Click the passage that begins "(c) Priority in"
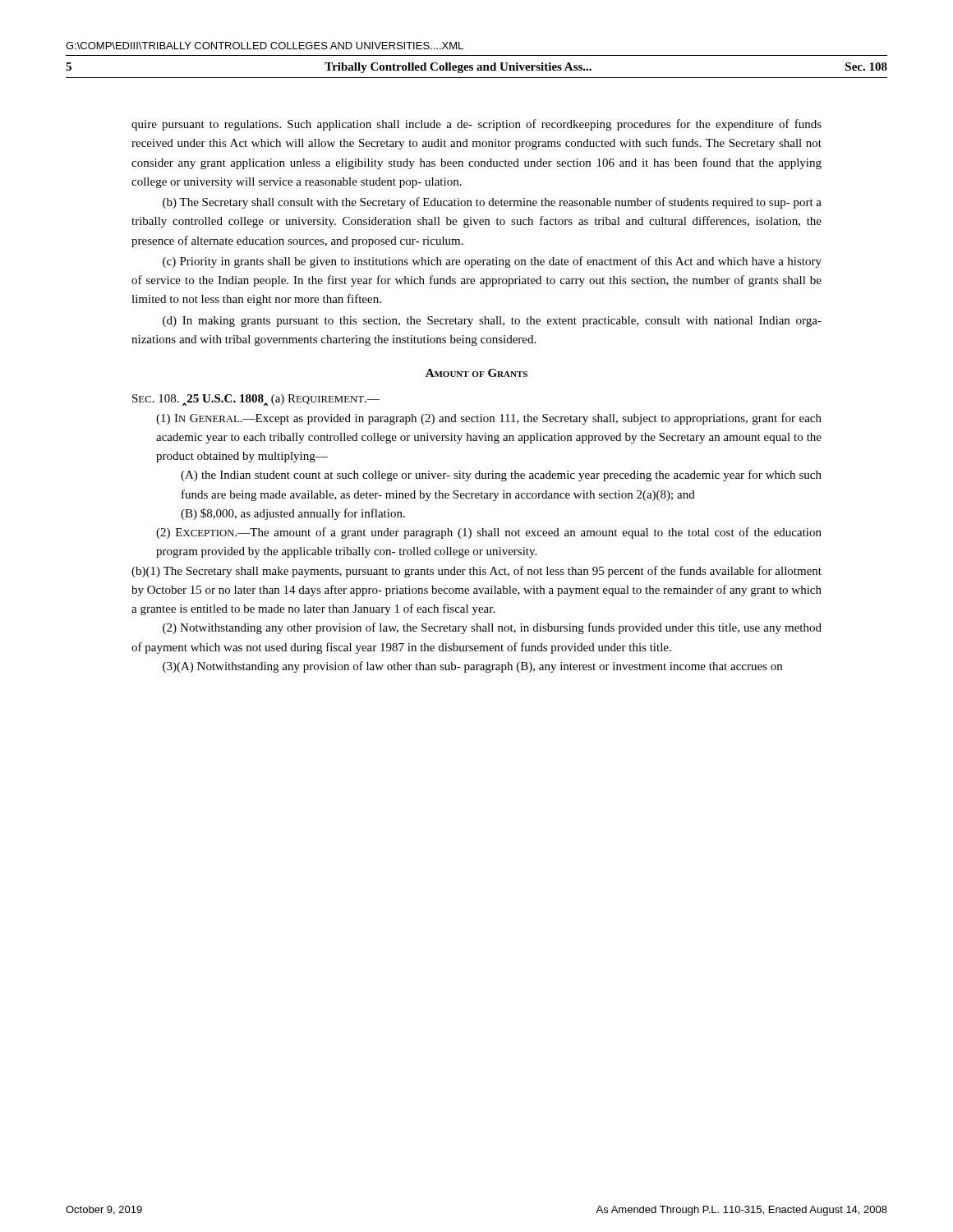 tap(476, 281)
